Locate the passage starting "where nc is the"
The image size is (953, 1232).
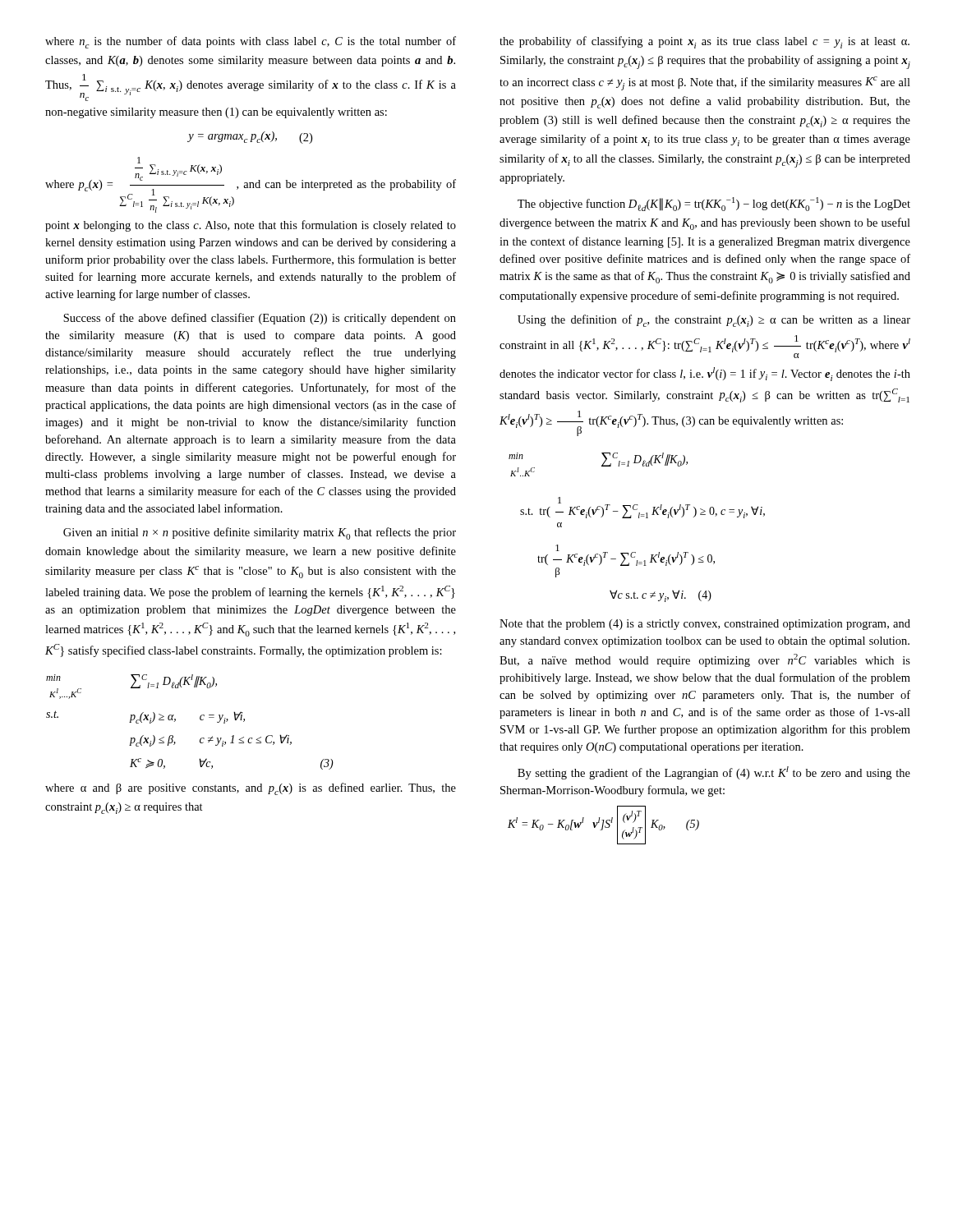251,77
